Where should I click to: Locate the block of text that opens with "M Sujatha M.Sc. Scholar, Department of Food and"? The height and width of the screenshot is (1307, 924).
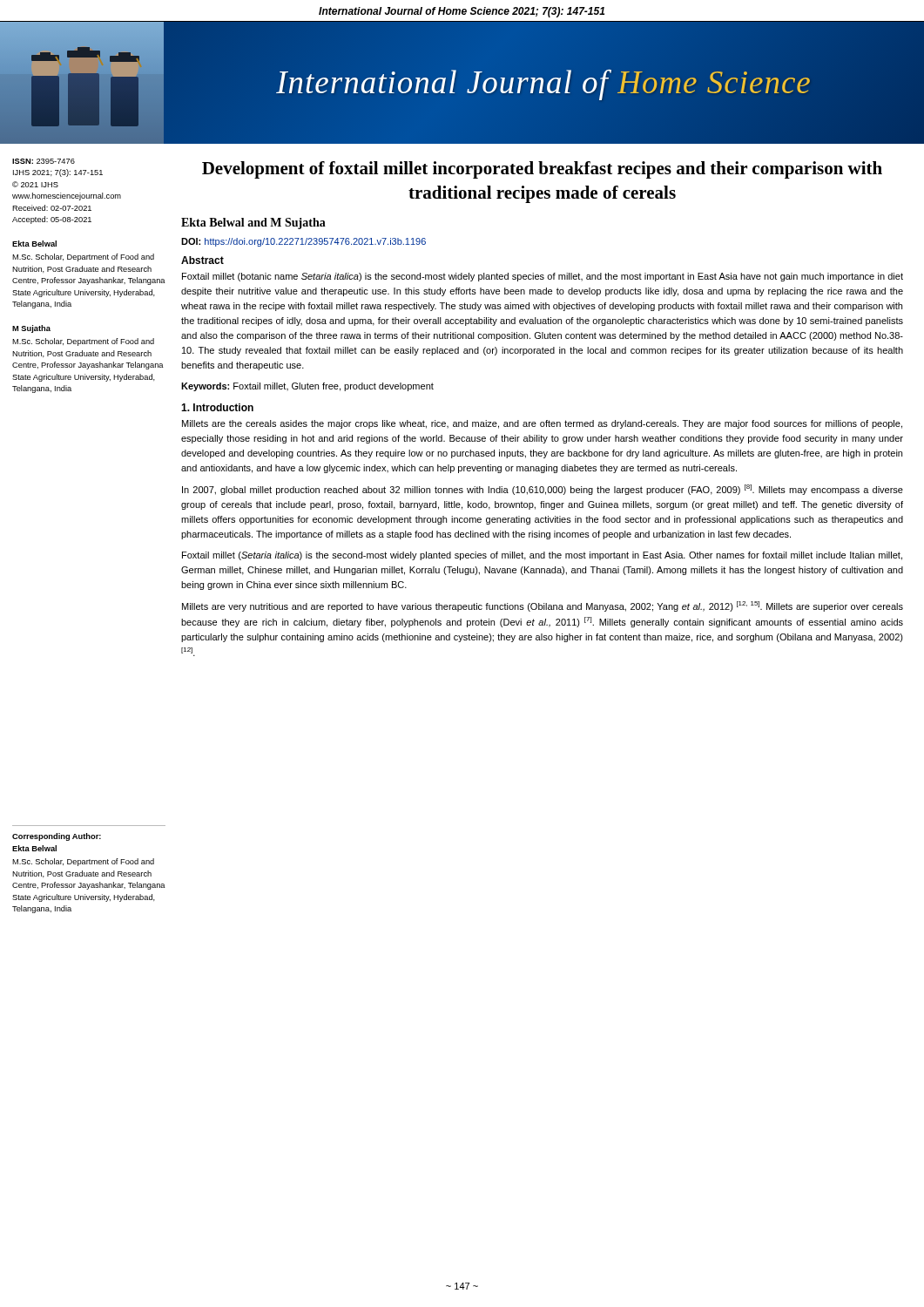tap(89, 359)
